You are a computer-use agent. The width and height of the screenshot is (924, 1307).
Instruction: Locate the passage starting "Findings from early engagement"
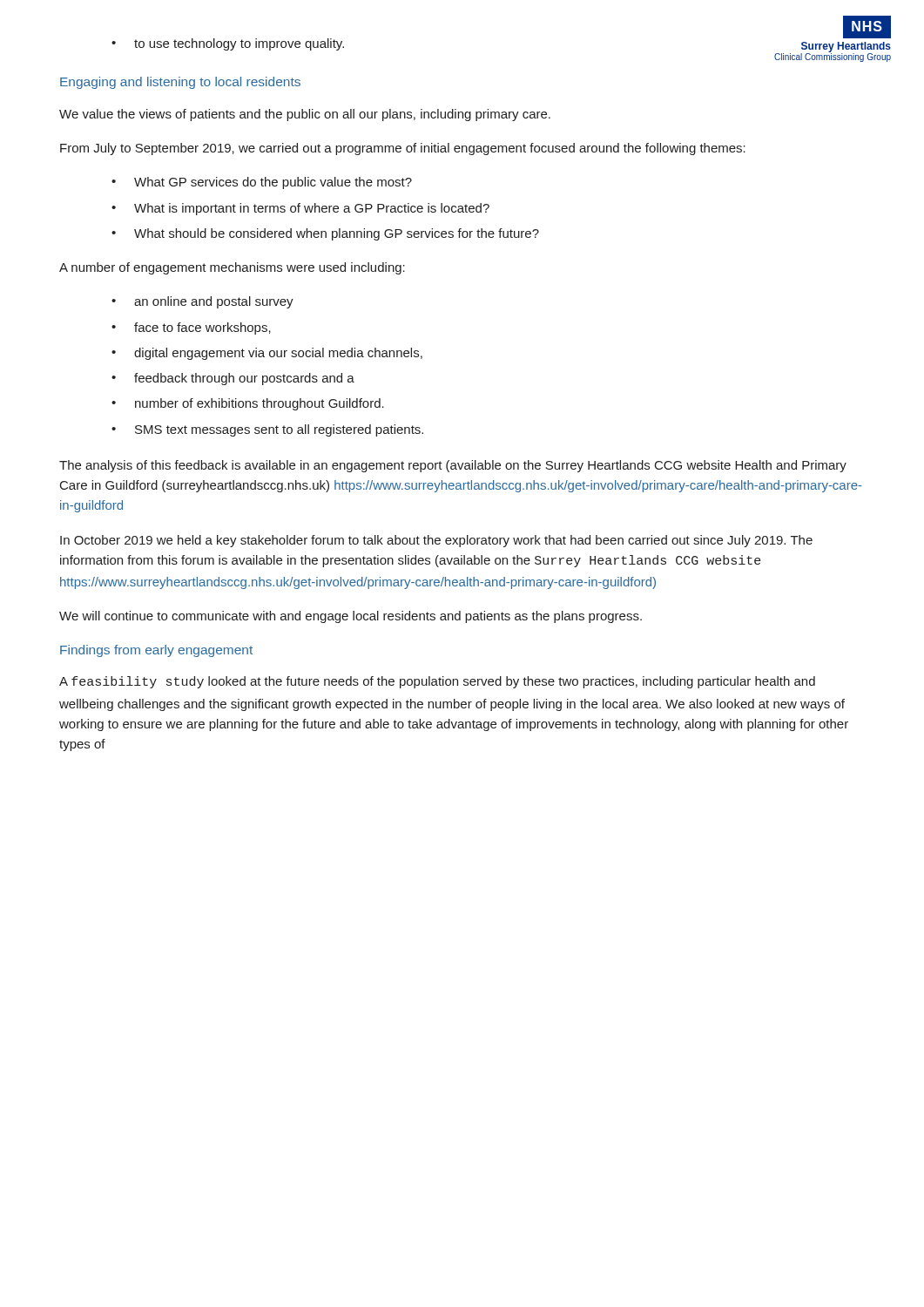coord(156,649)
